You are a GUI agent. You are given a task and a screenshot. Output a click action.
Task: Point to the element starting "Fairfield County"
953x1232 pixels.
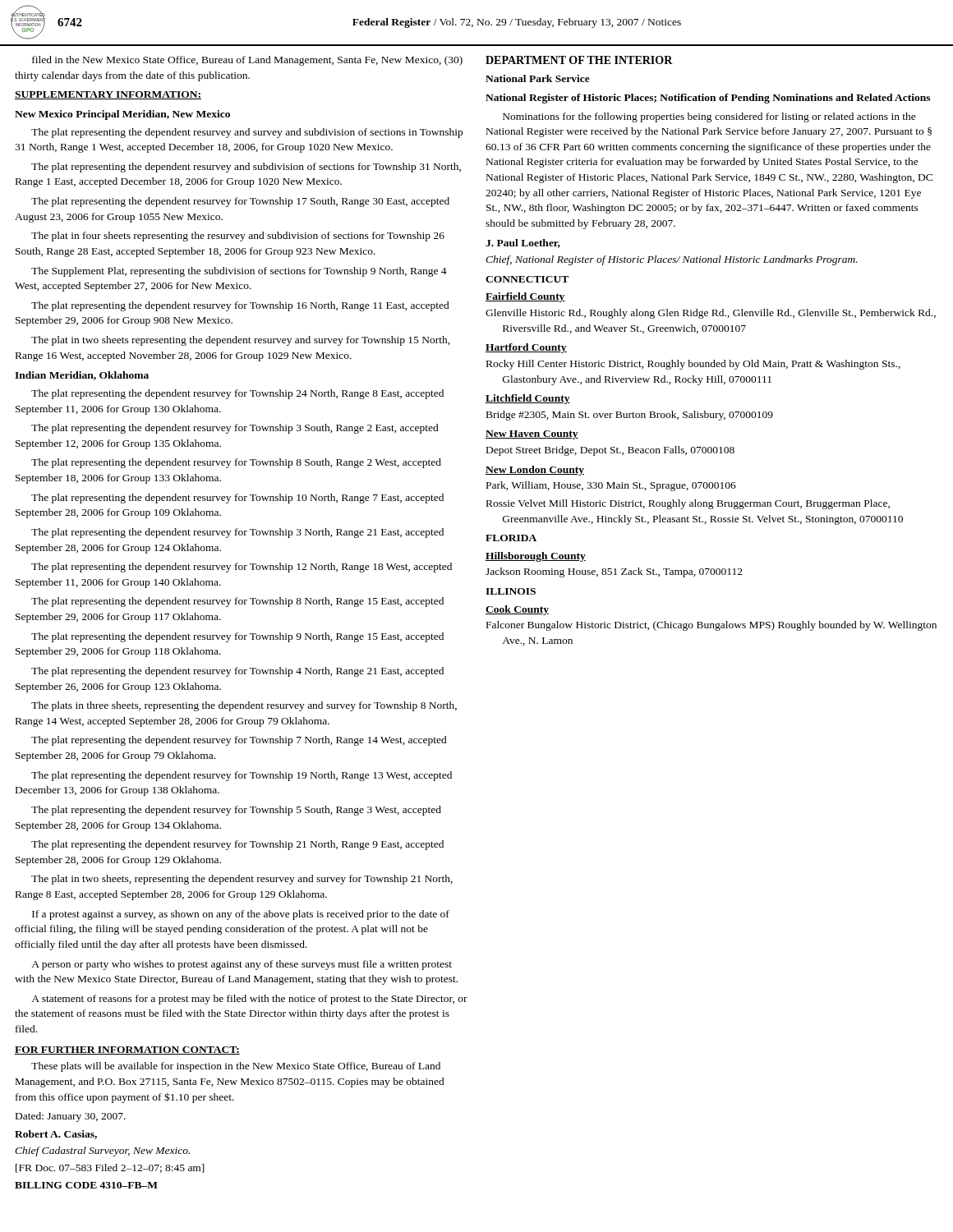525,296
